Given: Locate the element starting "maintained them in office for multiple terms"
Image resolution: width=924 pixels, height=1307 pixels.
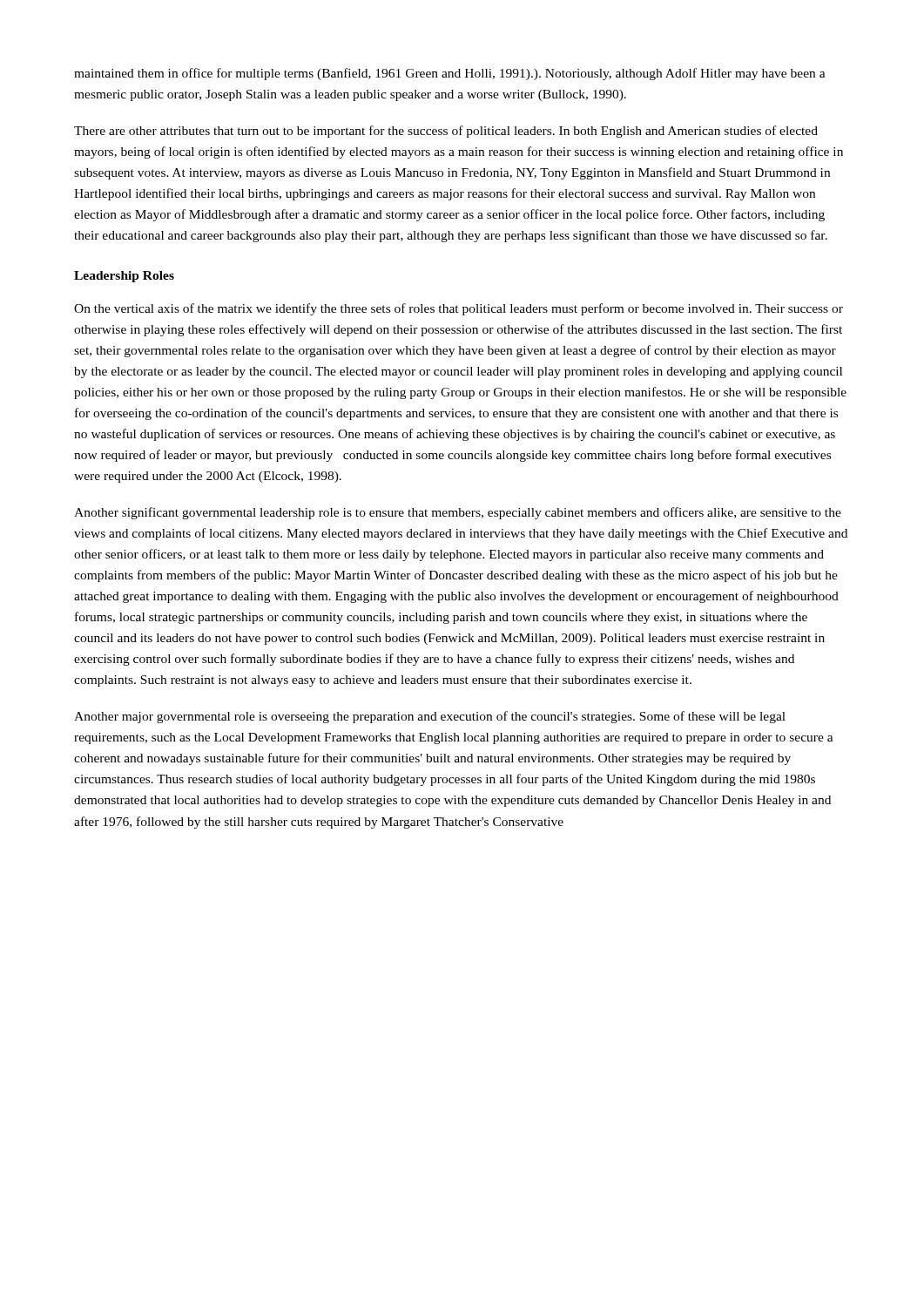Looking at the screenshot, I should (x=450, y=83).
